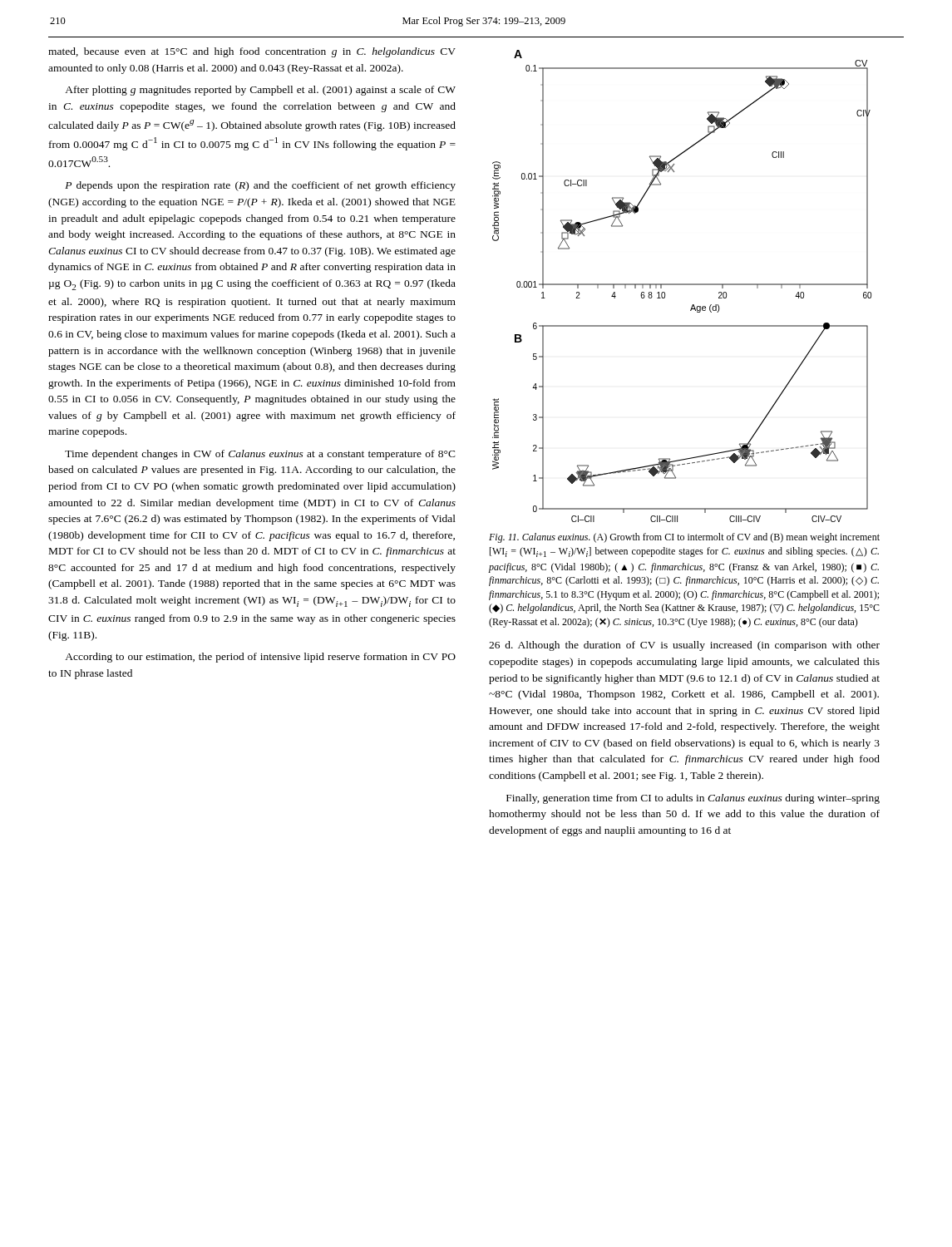This screenshot has height=1247, width=952.
Task: Select the element starting "26 d. Although the duration of"
Action: [684, 738]
